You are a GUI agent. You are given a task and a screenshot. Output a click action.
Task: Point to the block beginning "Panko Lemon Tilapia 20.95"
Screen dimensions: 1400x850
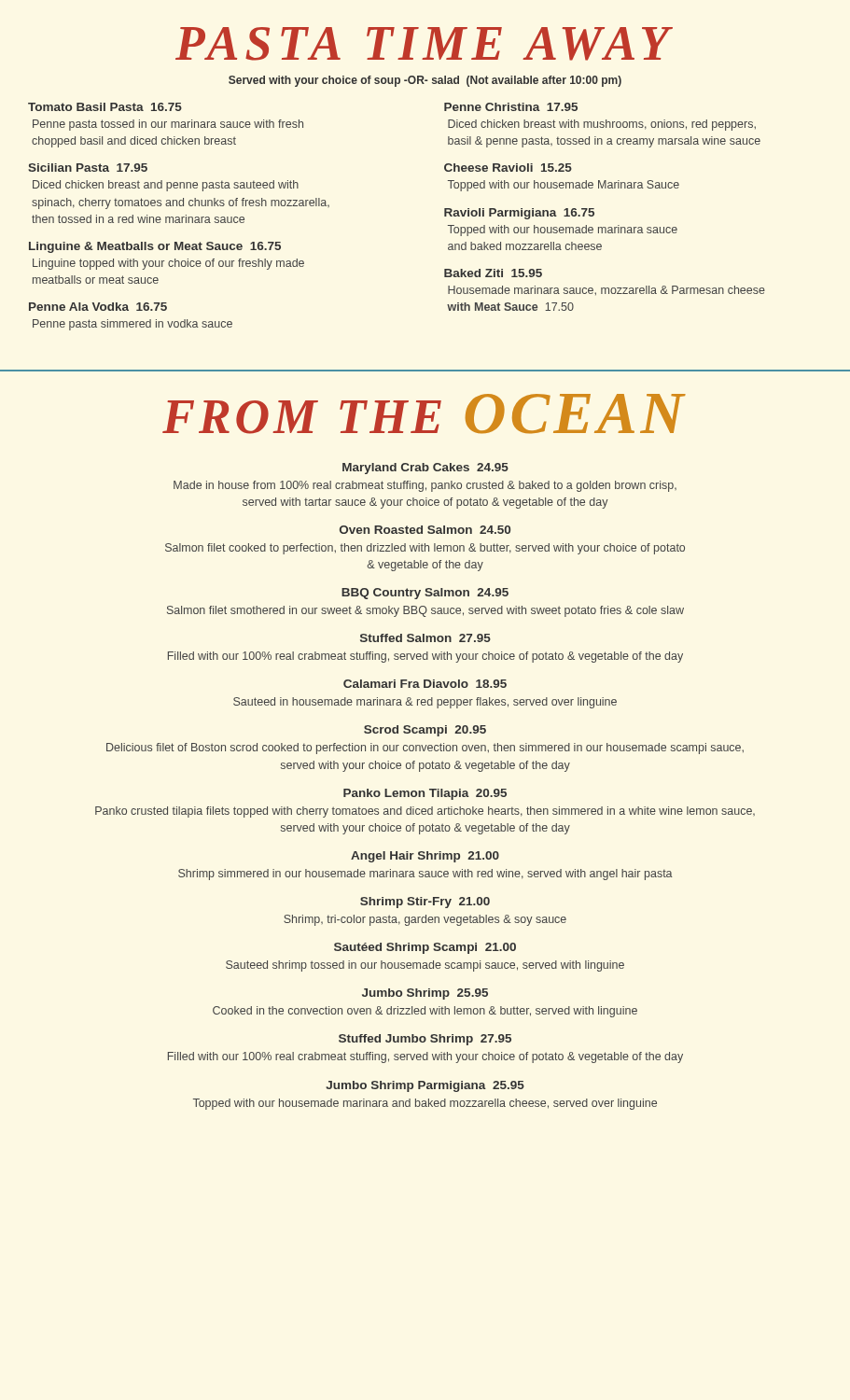point(425,811)
